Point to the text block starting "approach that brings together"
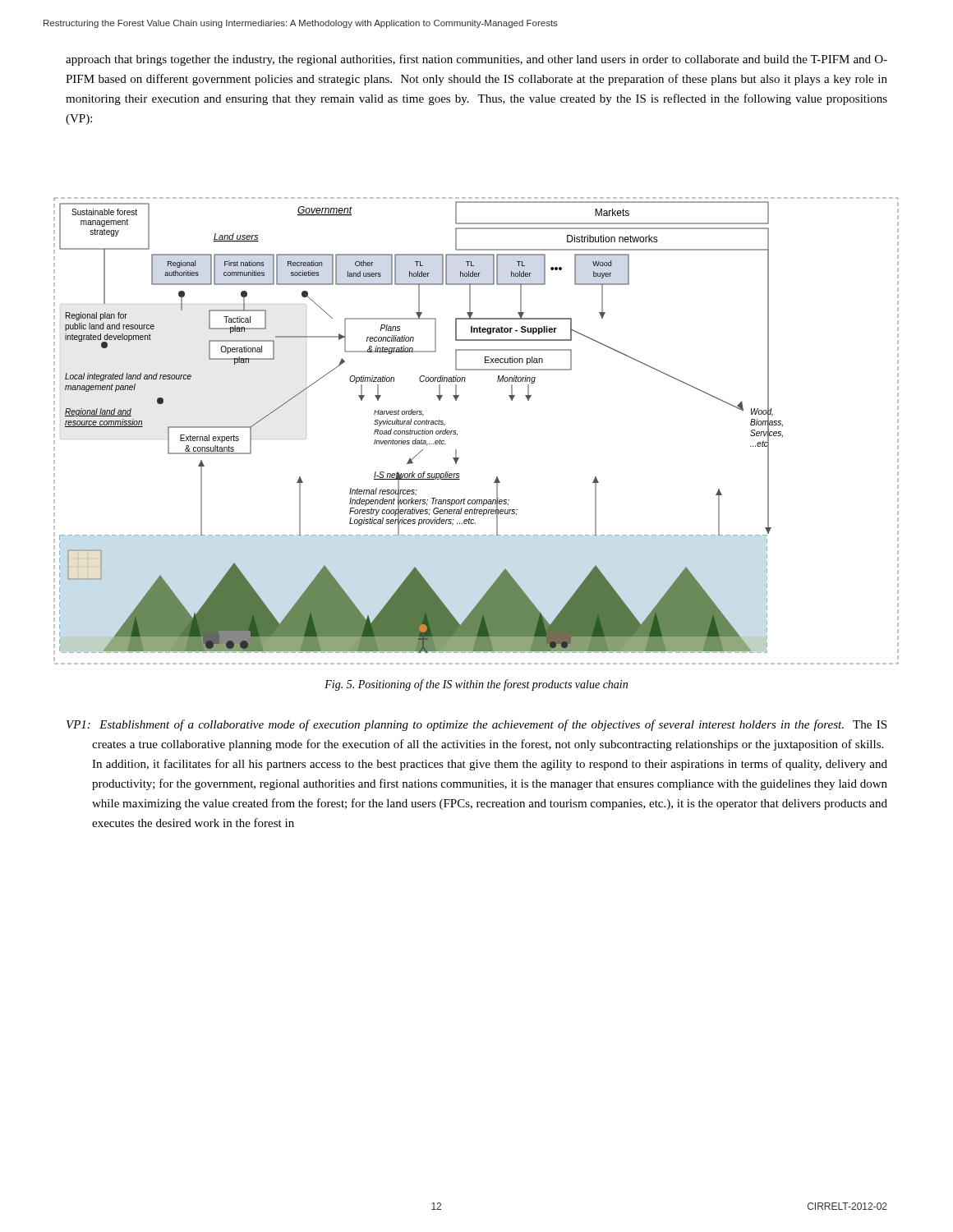This screenshot has height=1232, width=953. [476, 89]
